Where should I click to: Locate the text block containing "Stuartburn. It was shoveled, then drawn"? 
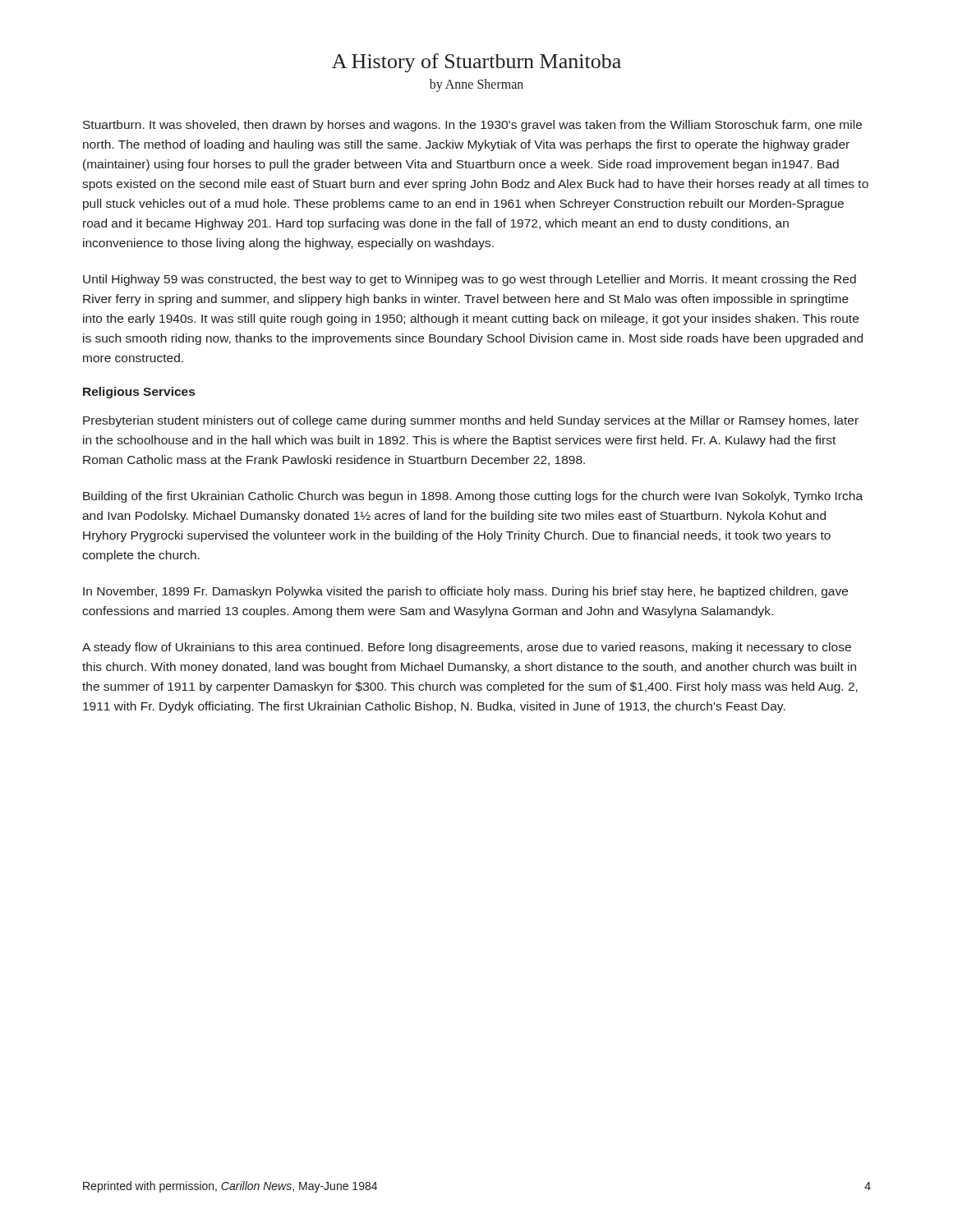tap(475, 184)
